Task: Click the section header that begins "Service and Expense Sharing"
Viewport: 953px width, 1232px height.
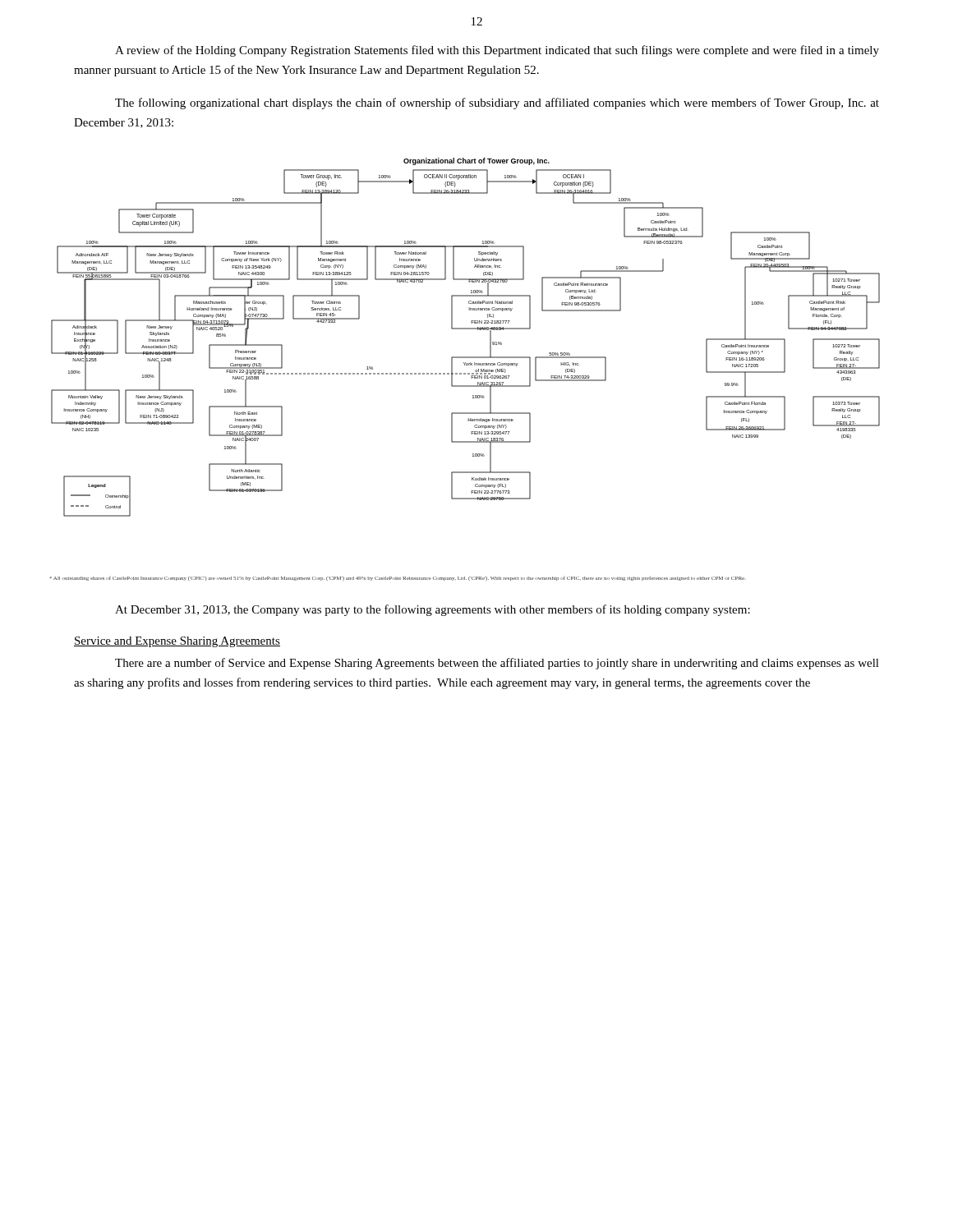Action: [177, 641]
